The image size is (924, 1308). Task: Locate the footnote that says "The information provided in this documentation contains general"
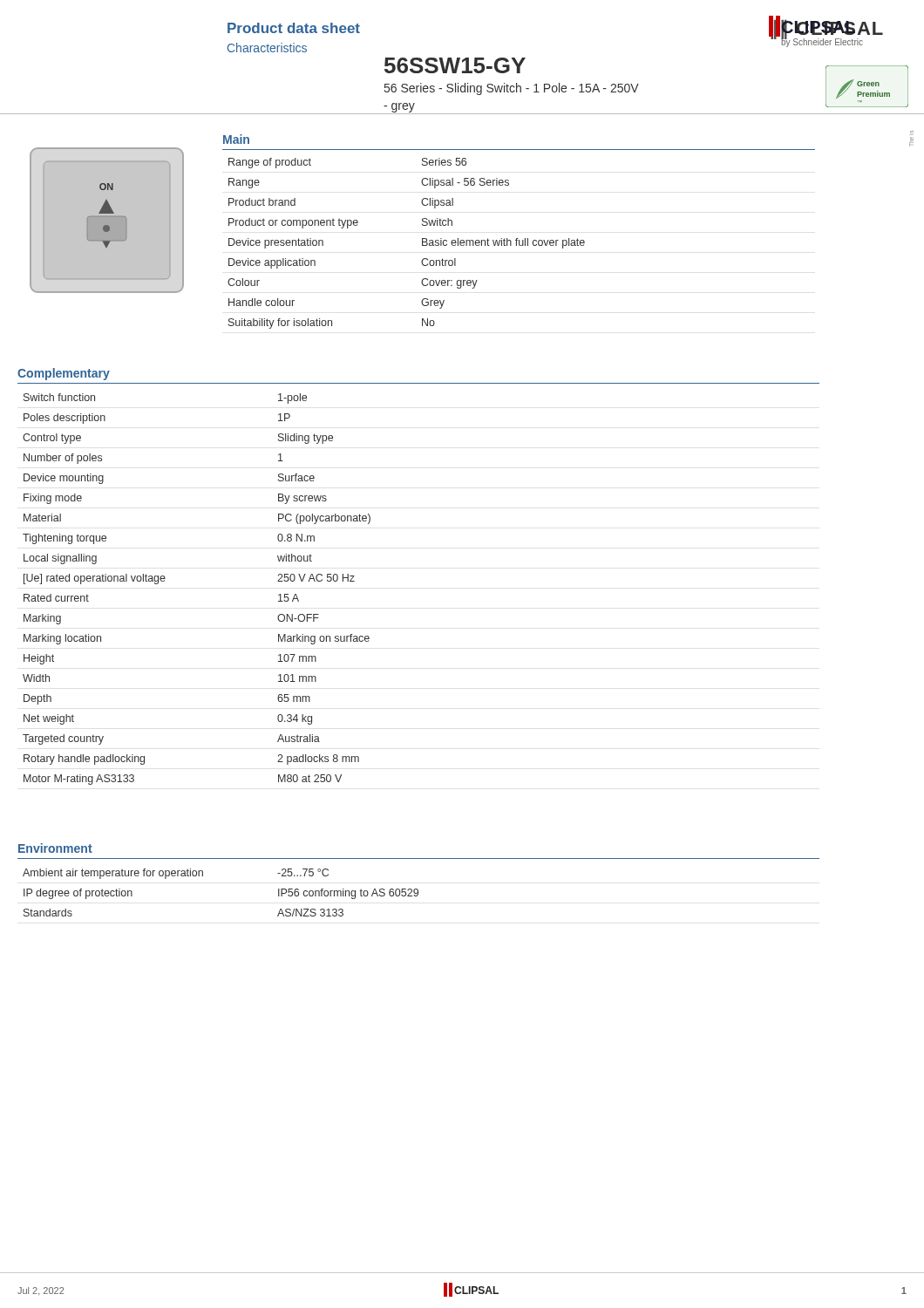click(x=916, y=139)
